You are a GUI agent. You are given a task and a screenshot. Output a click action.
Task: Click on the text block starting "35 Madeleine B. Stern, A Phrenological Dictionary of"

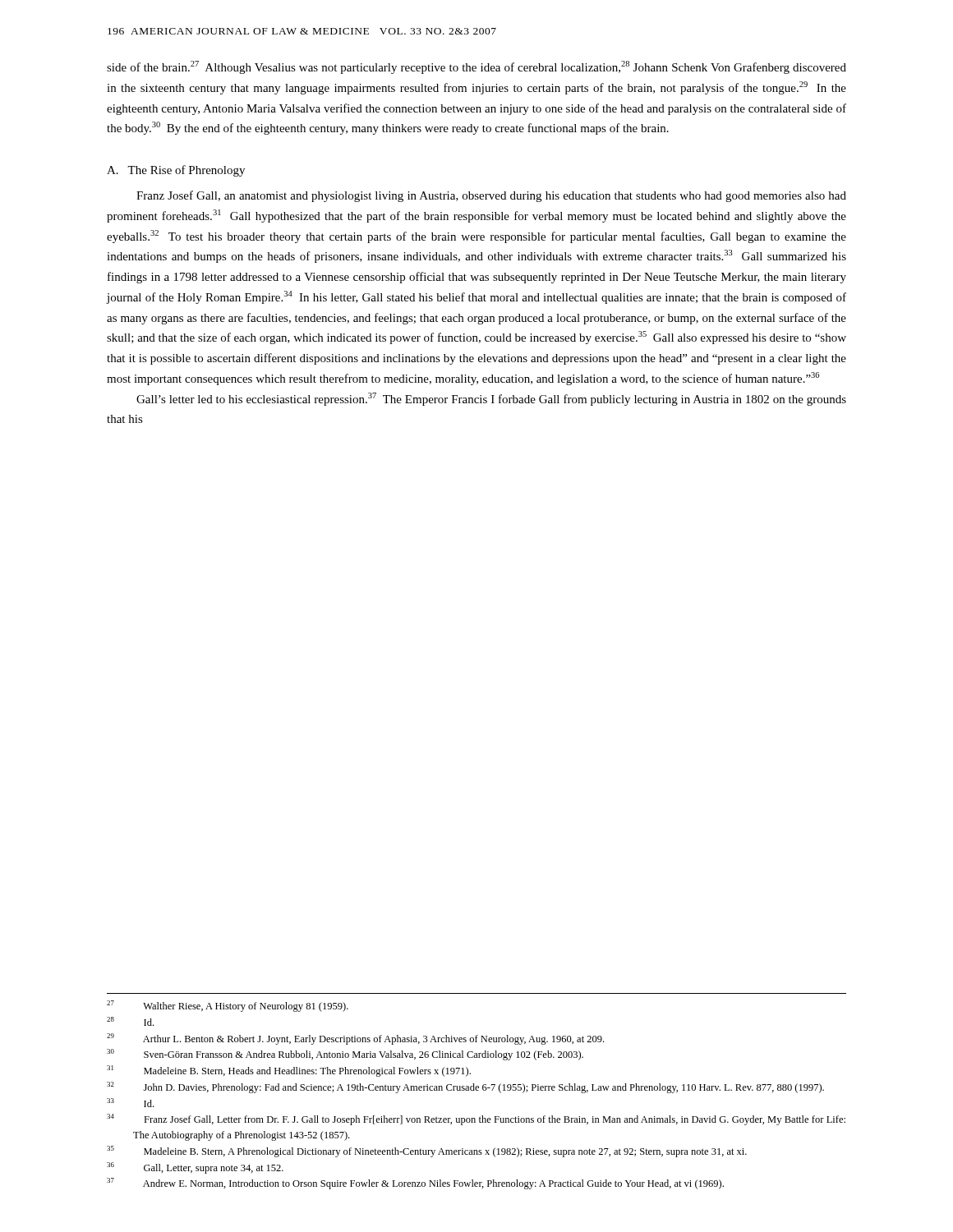427,1152
